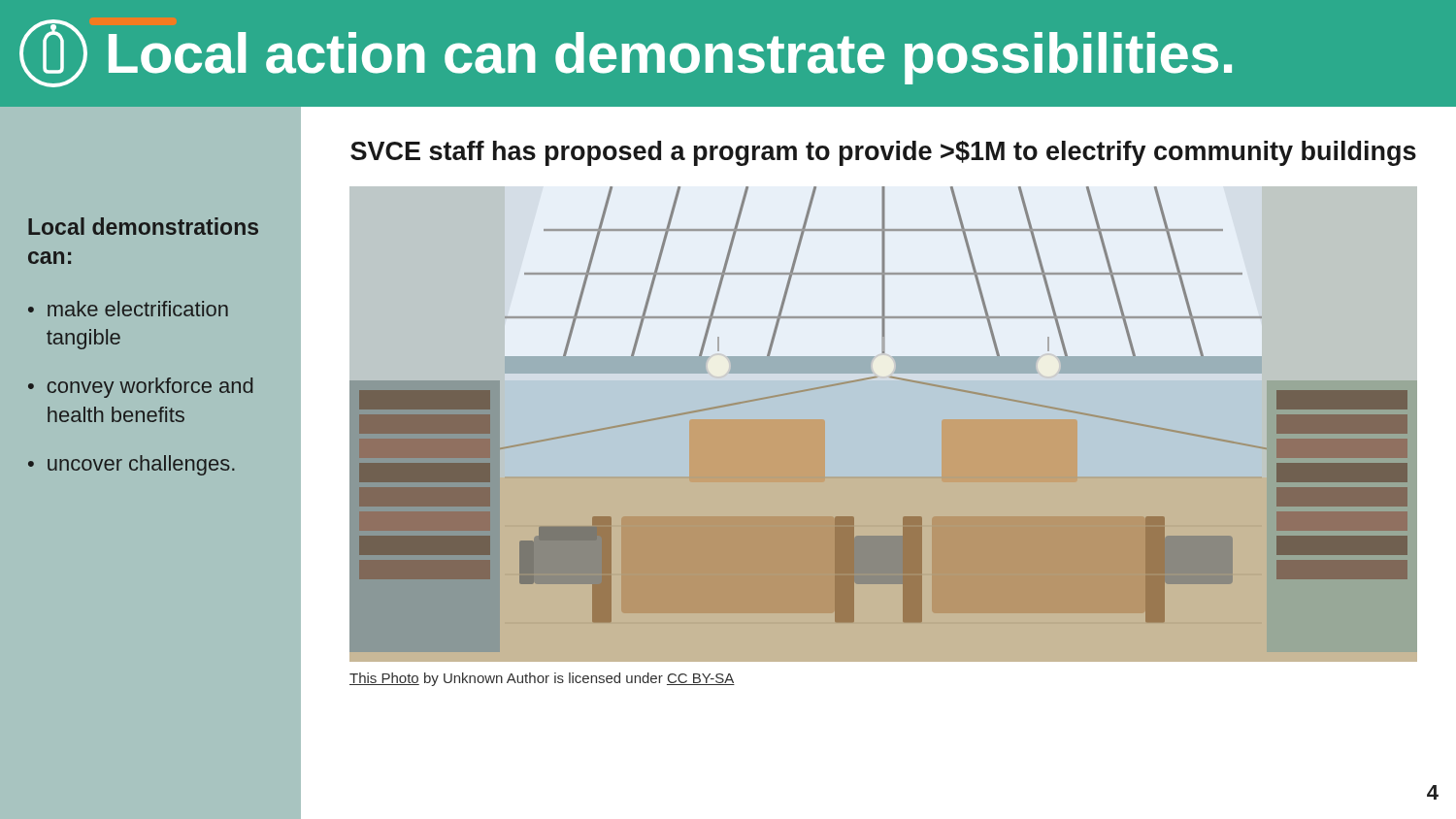Where does it say "Local action can demonstrate possibilities."?
The width and height of the screenshot is (1456, 819).
pyautogui.click(x=670, y=53)
